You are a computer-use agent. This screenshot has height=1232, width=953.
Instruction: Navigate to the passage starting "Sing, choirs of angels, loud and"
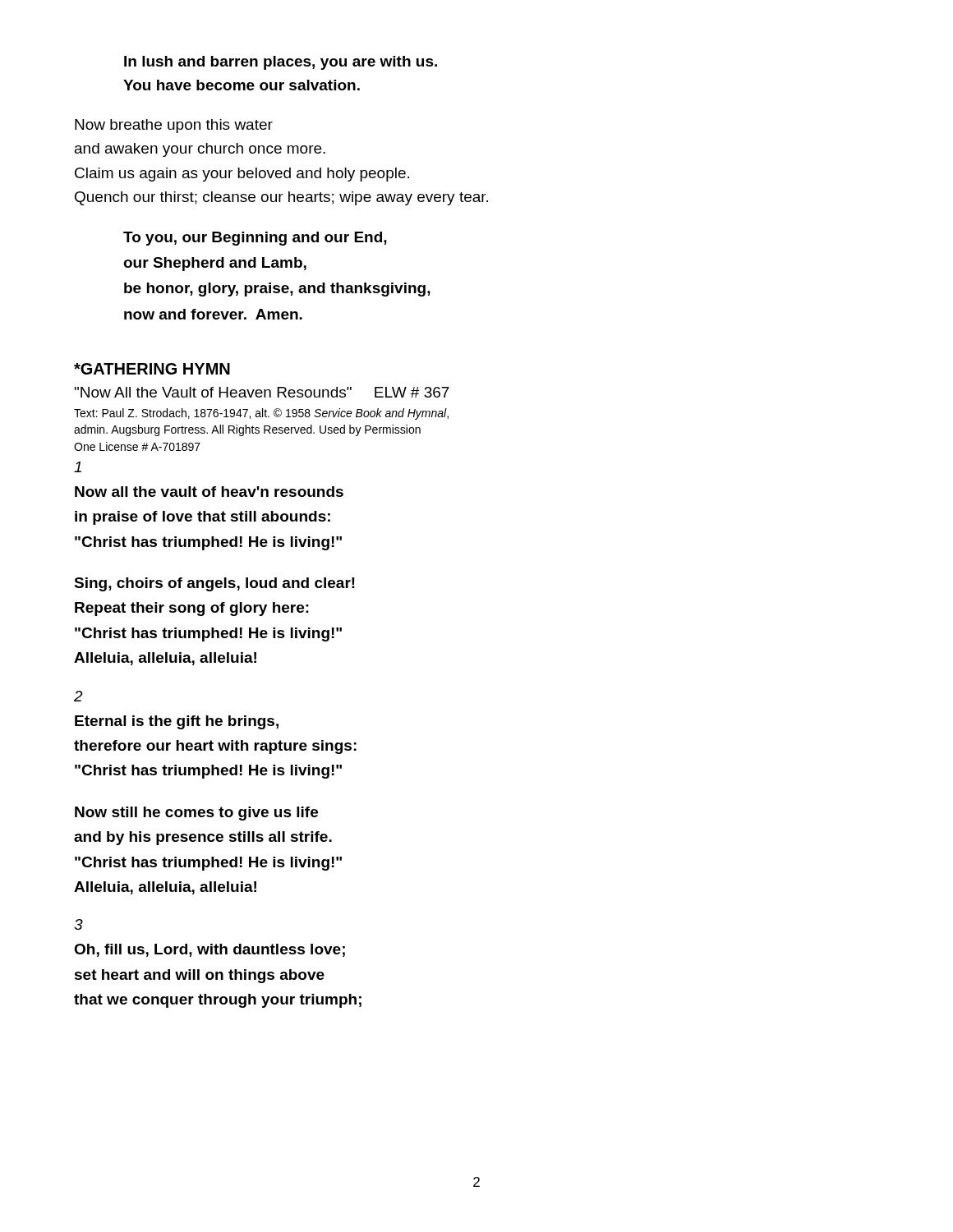point(215,620)
